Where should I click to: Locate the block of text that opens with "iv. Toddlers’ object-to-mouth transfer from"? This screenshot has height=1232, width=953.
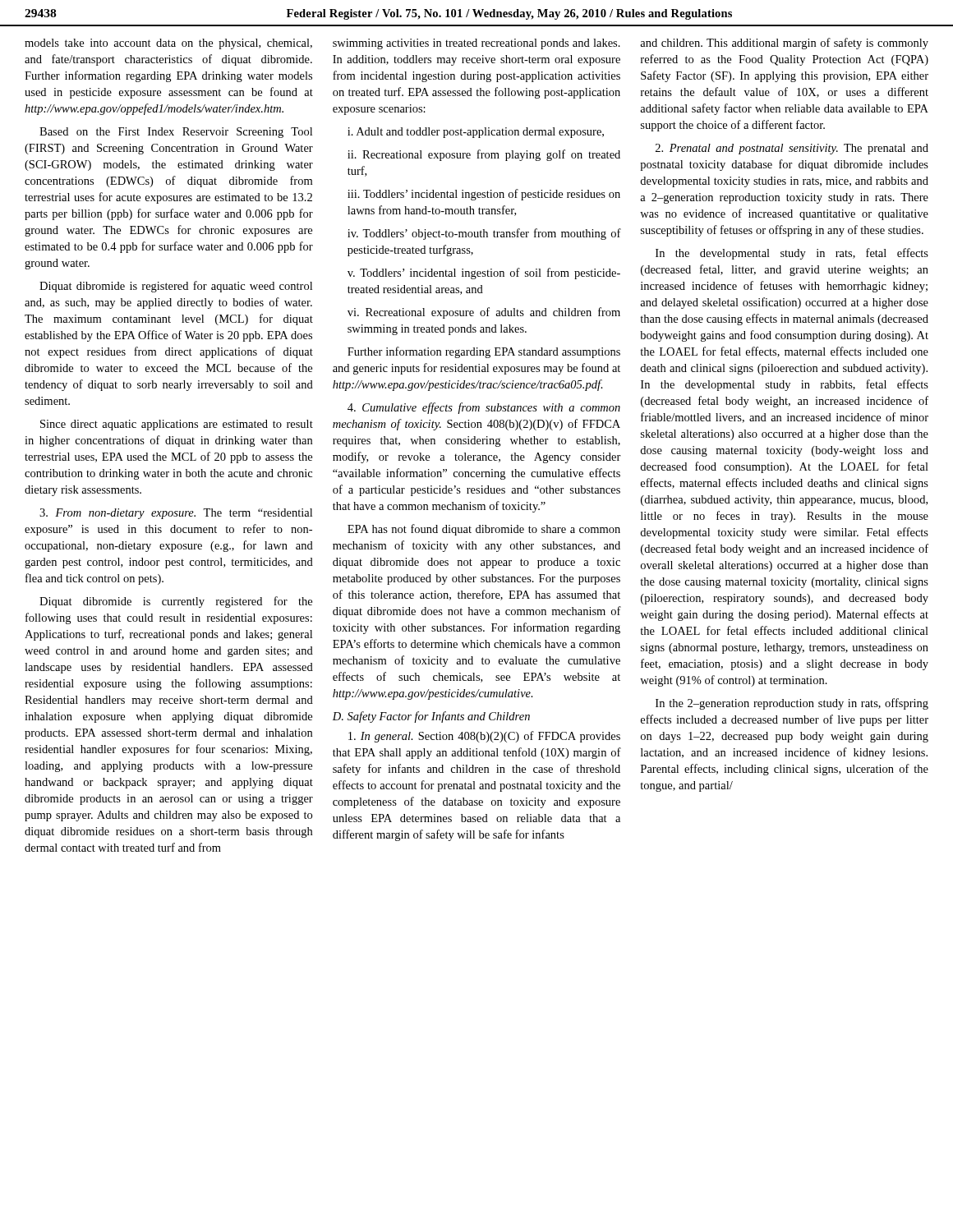pos(477,242)
